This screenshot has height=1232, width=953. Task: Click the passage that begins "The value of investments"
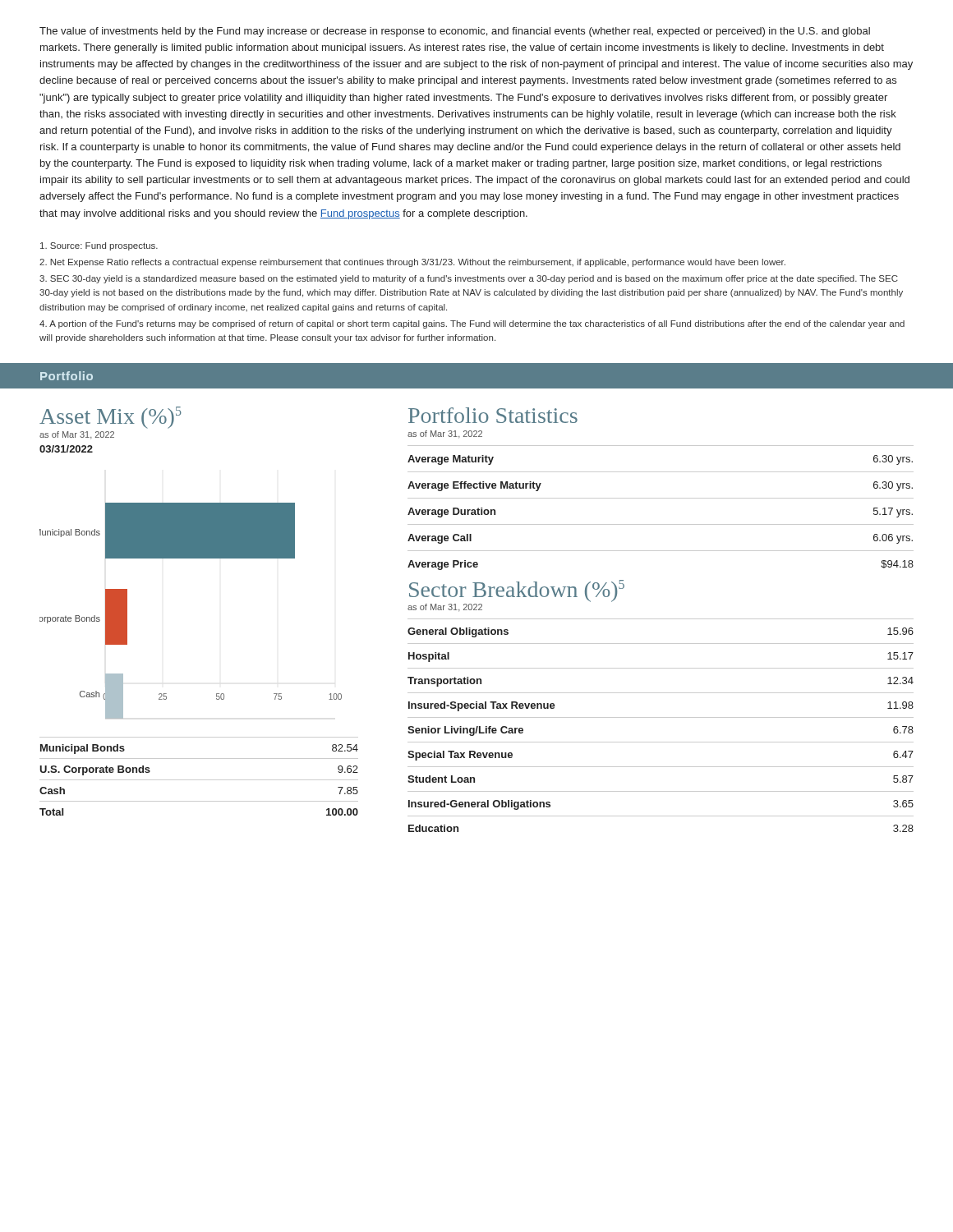[x=476, y=122]
